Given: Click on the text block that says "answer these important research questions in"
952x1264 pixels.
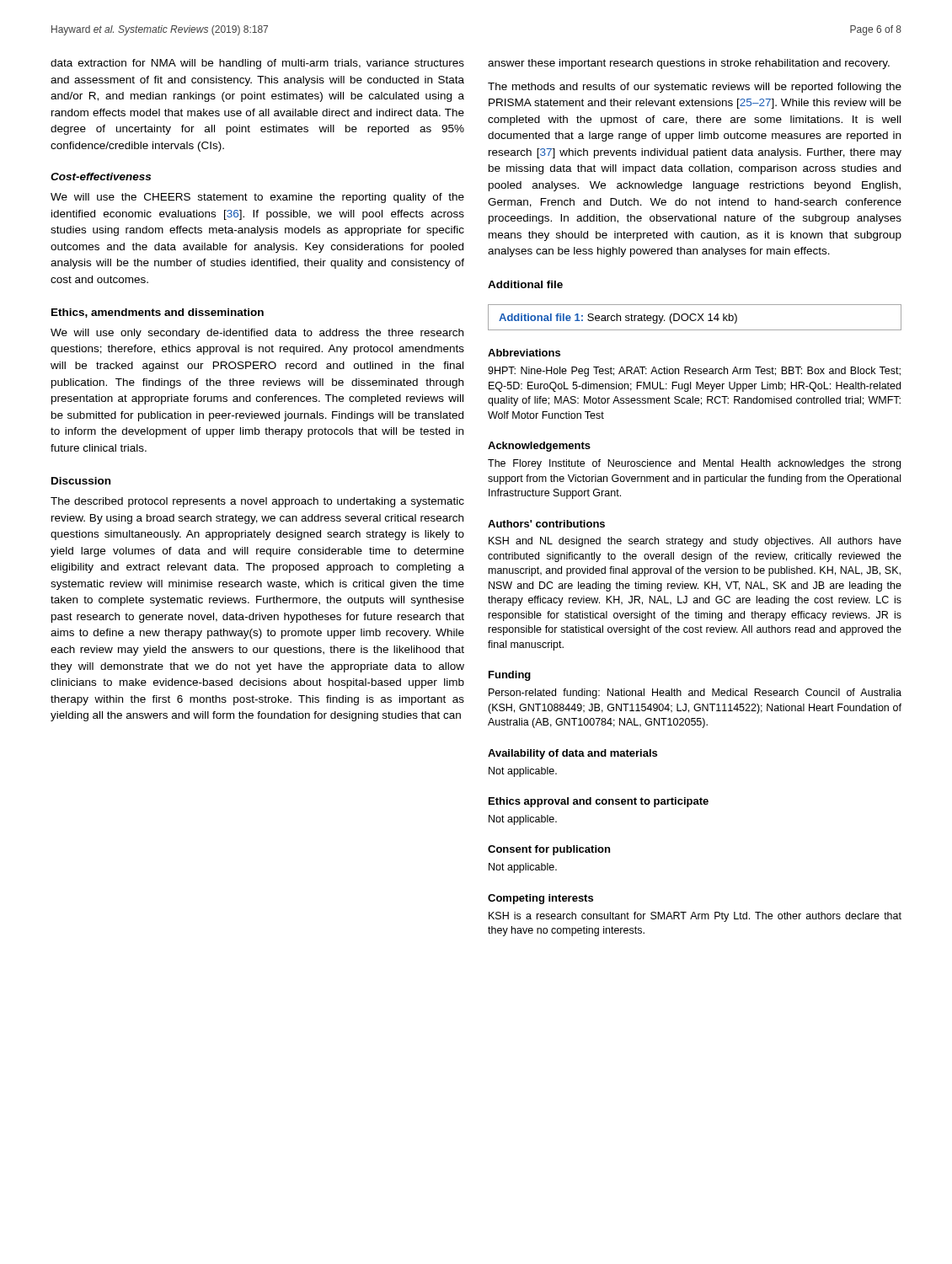Looking at the screenshot, I should pos(695,157).
